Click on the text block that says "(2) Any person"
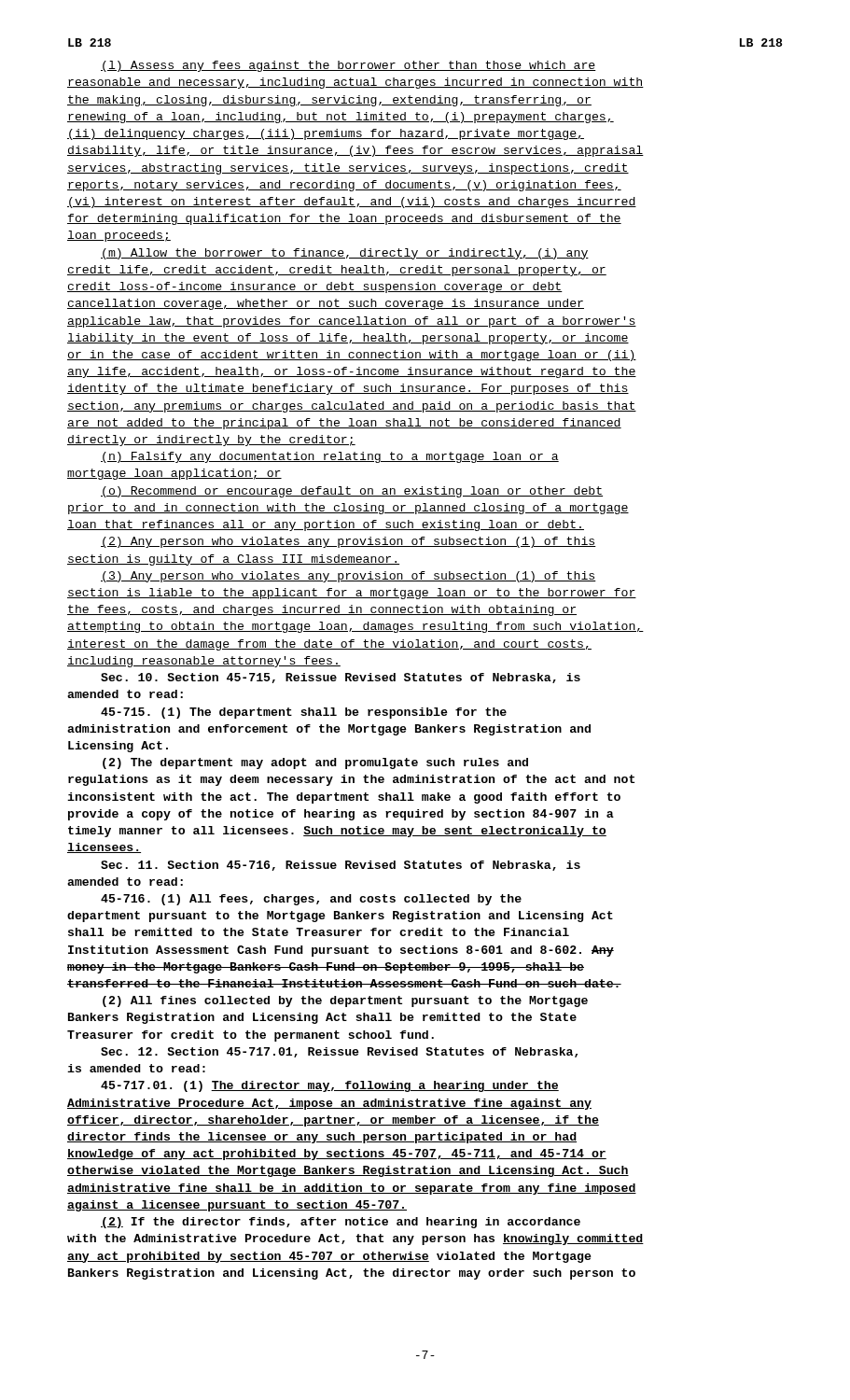The height and width of the screenshot is (1400, 850). [x=425, y=551]
